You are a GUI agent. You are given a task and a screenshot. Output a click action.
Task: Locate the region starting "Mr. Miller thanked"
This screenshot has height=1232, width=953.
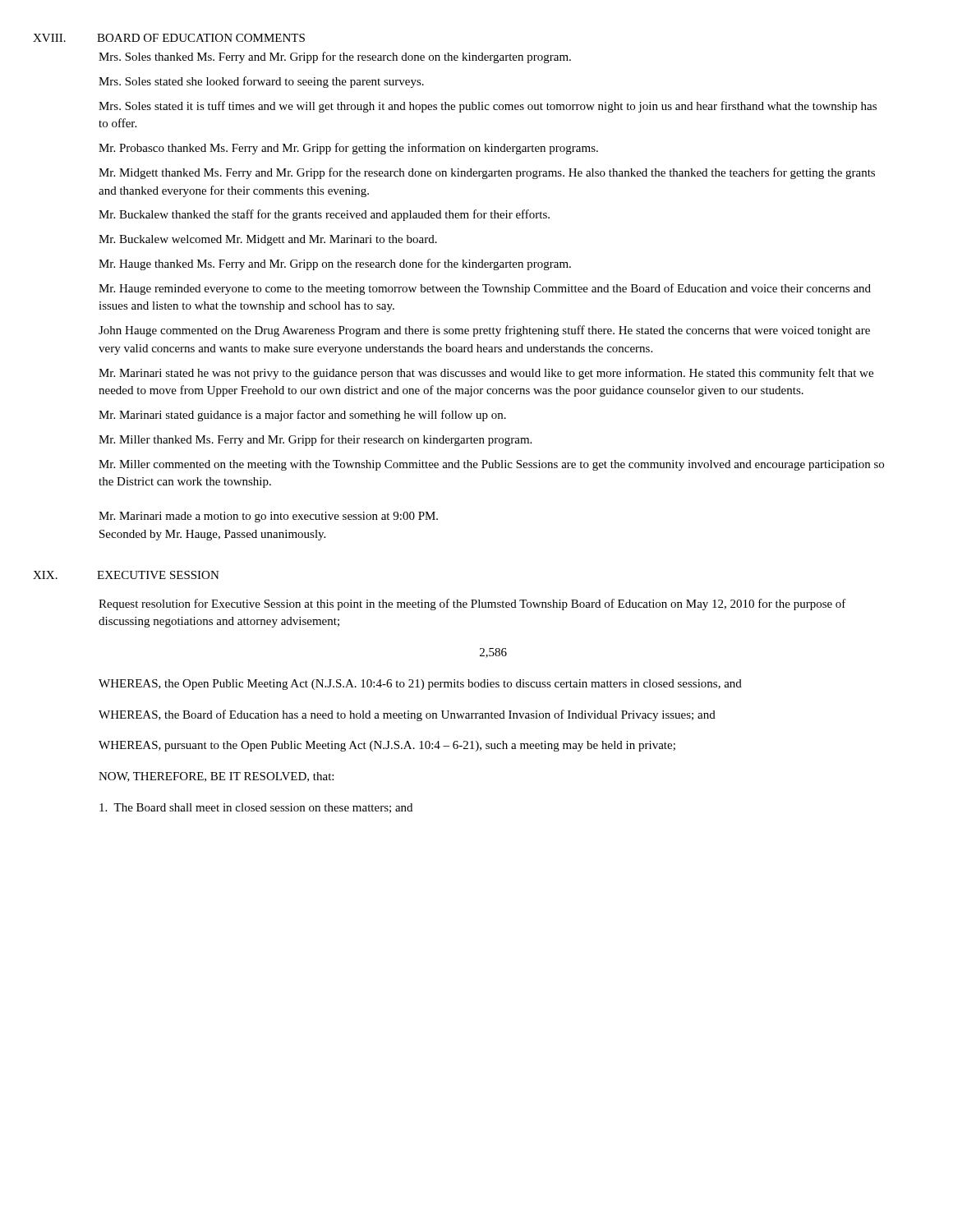point(493,440)
